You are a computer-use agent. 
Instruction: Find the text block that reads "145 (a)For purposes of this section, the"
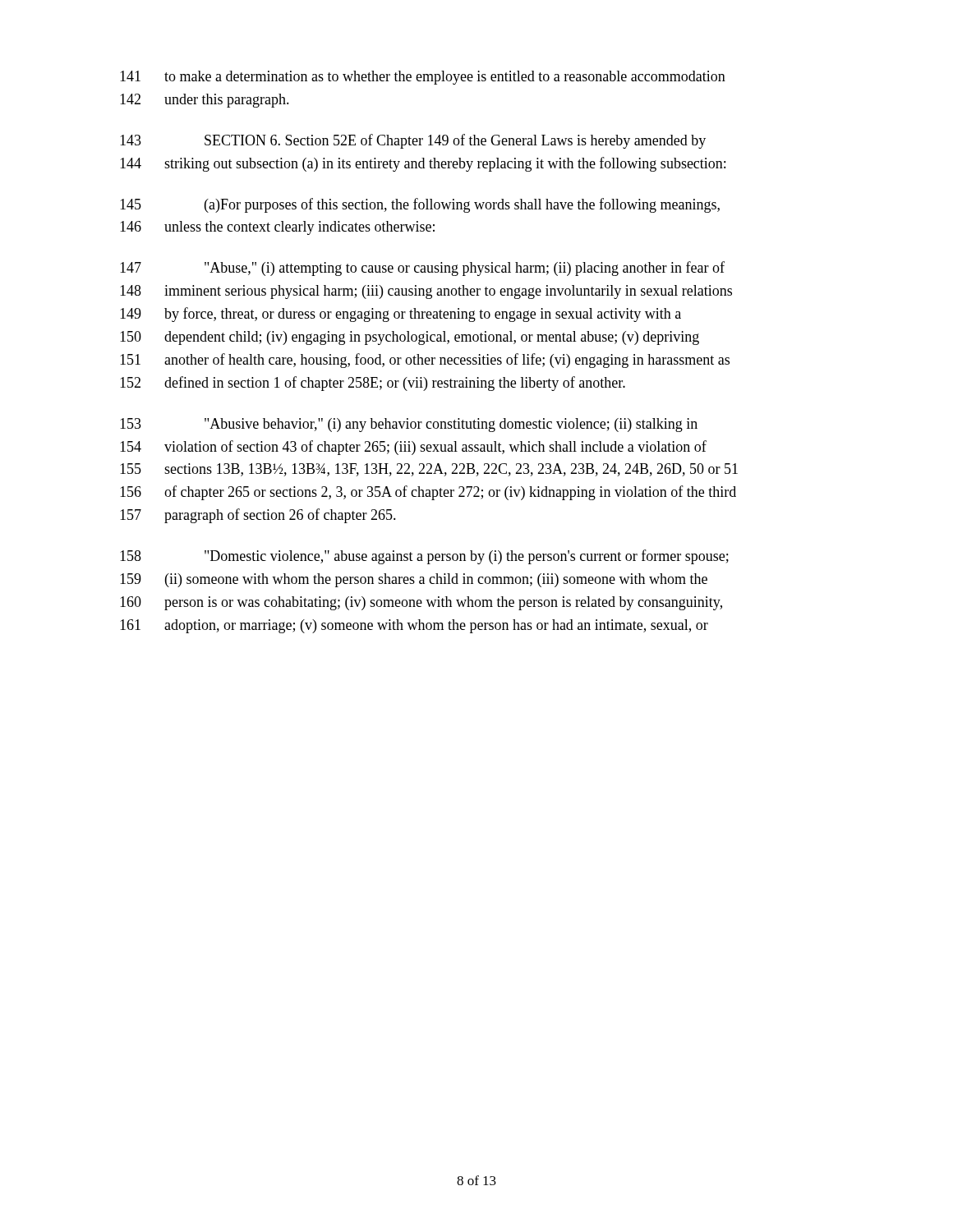point(476,216)
